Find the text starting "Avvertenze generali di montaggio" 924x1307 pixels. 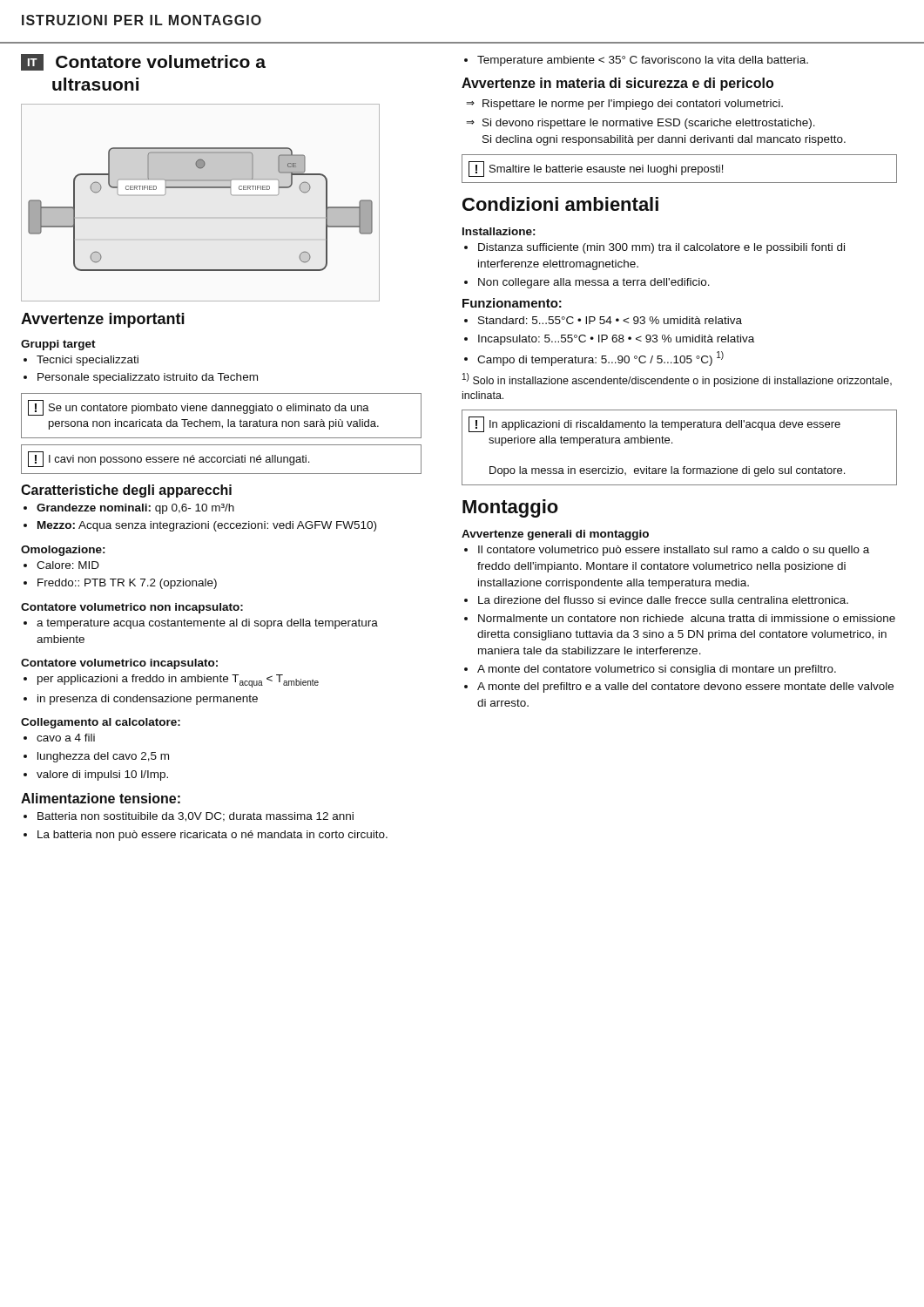point(555,534)
